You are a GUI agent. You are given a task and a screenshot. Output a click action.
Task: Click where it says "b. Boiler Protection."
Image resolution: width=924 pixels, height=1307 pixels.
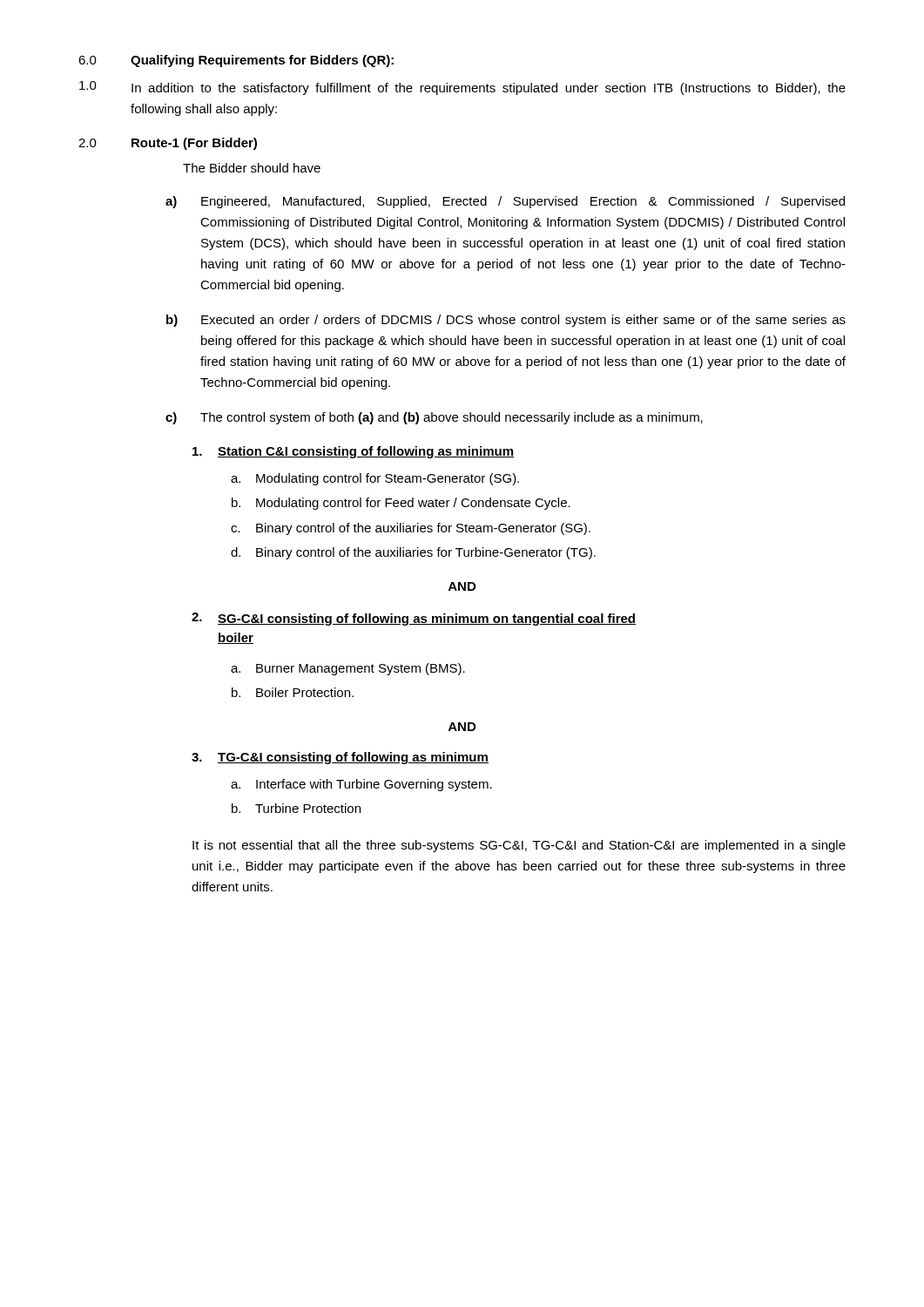click(x=293, y=692)
